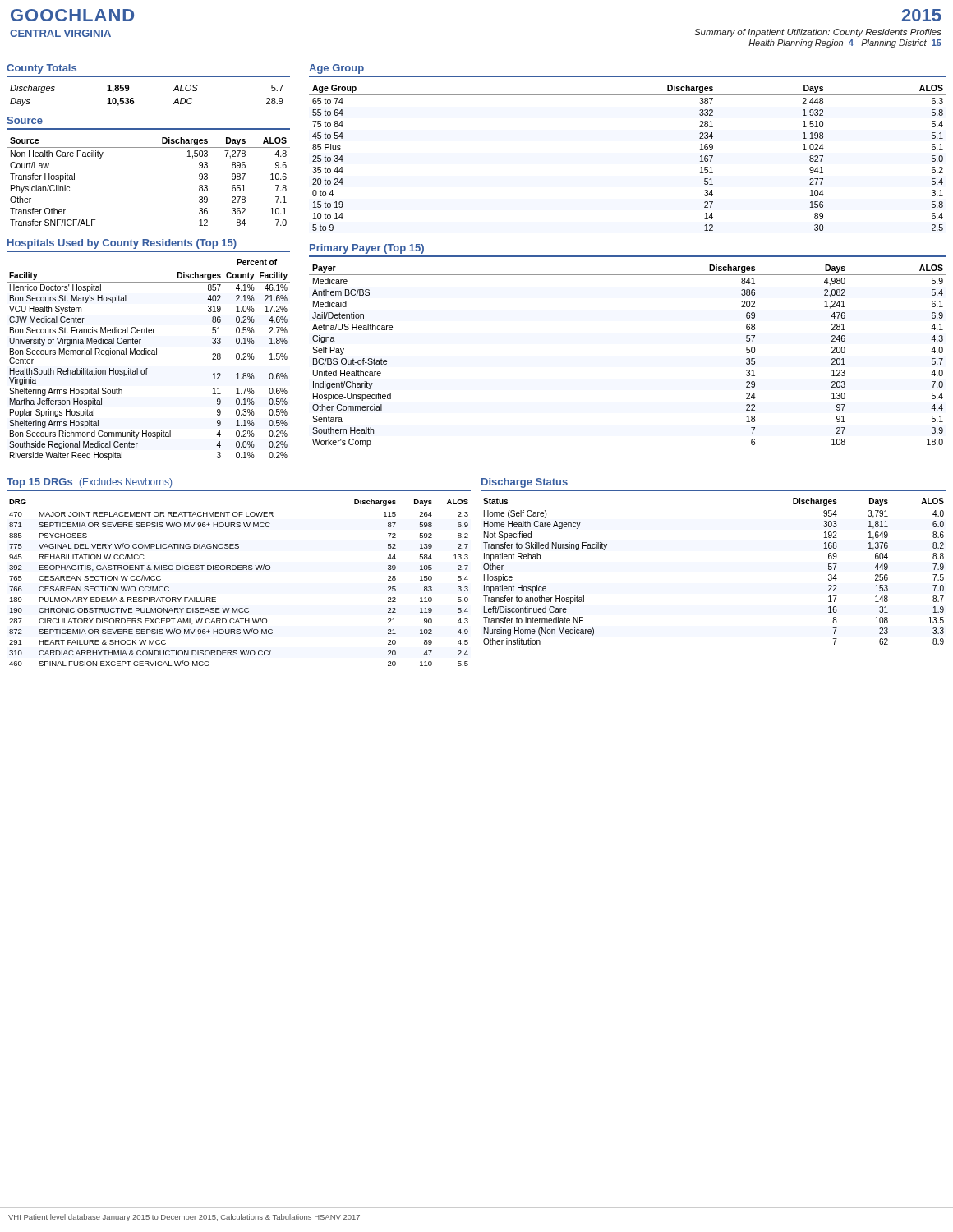Image resolution: width=953 pixels, height=1232 pixels.
Task: Locate the table with the text "28.9"
Action: pos(148,94)
